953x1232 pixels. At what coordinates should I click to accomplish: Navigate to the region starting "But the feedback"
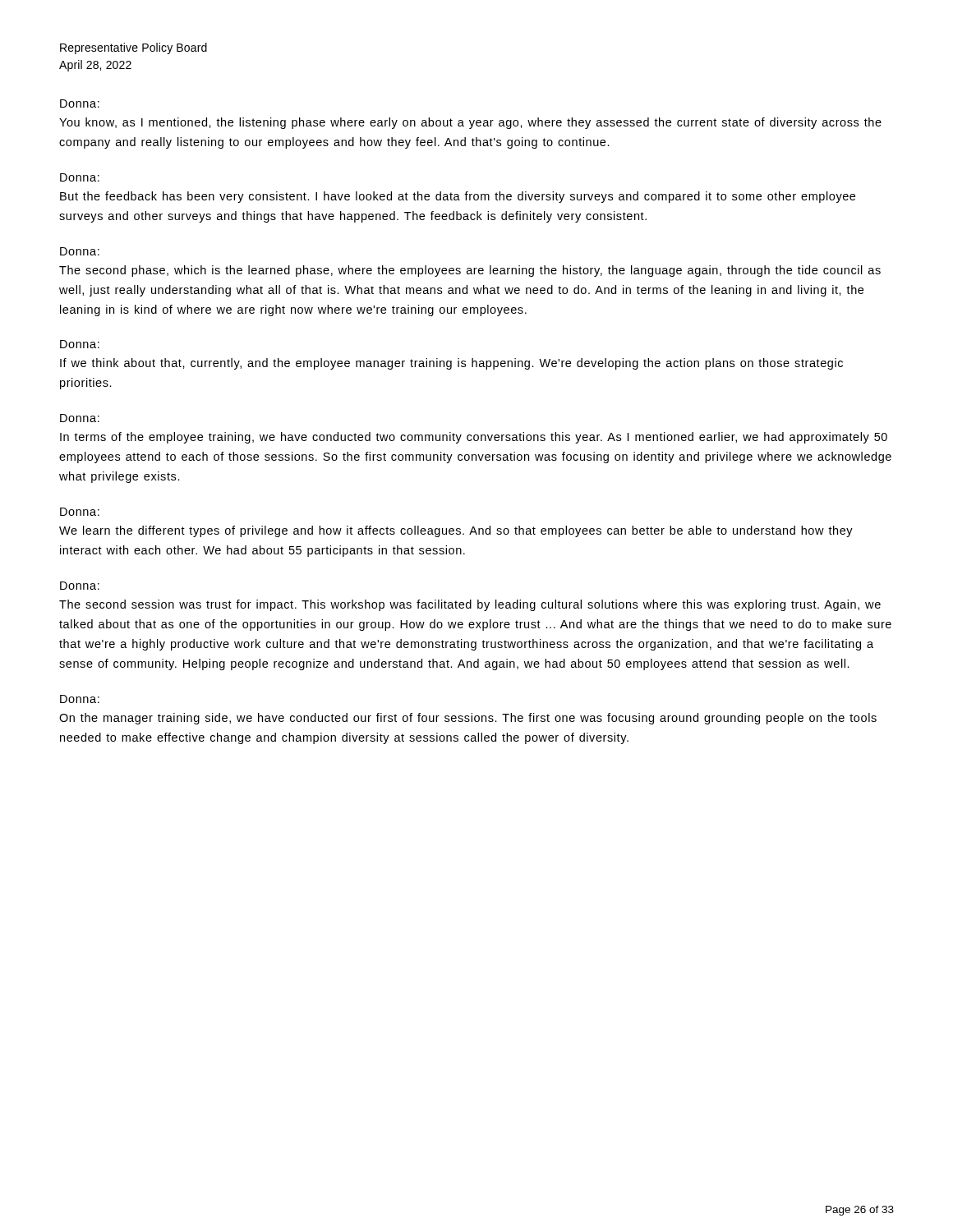click(458, 206)
